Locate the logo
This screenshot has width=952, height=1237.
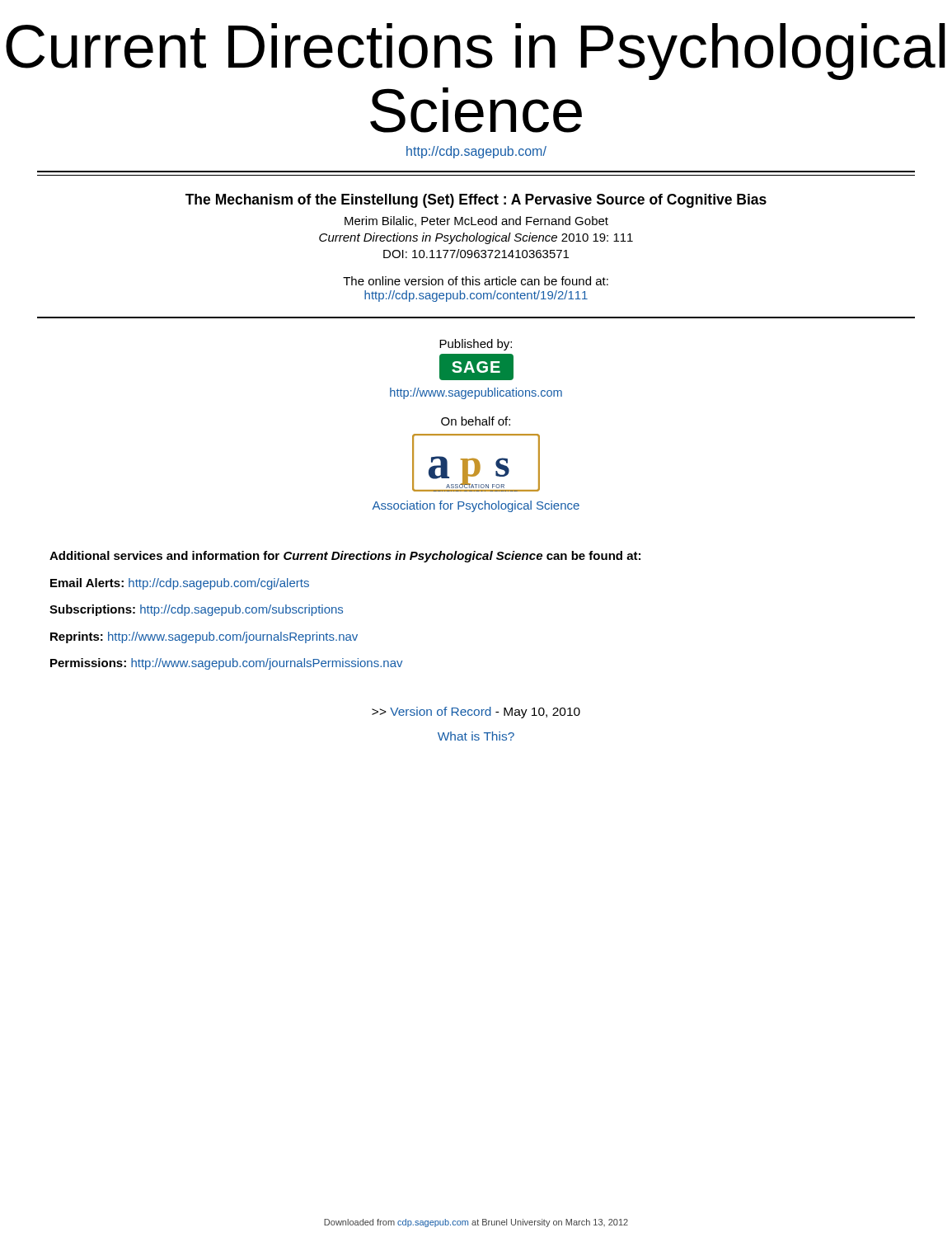(476, 473)
